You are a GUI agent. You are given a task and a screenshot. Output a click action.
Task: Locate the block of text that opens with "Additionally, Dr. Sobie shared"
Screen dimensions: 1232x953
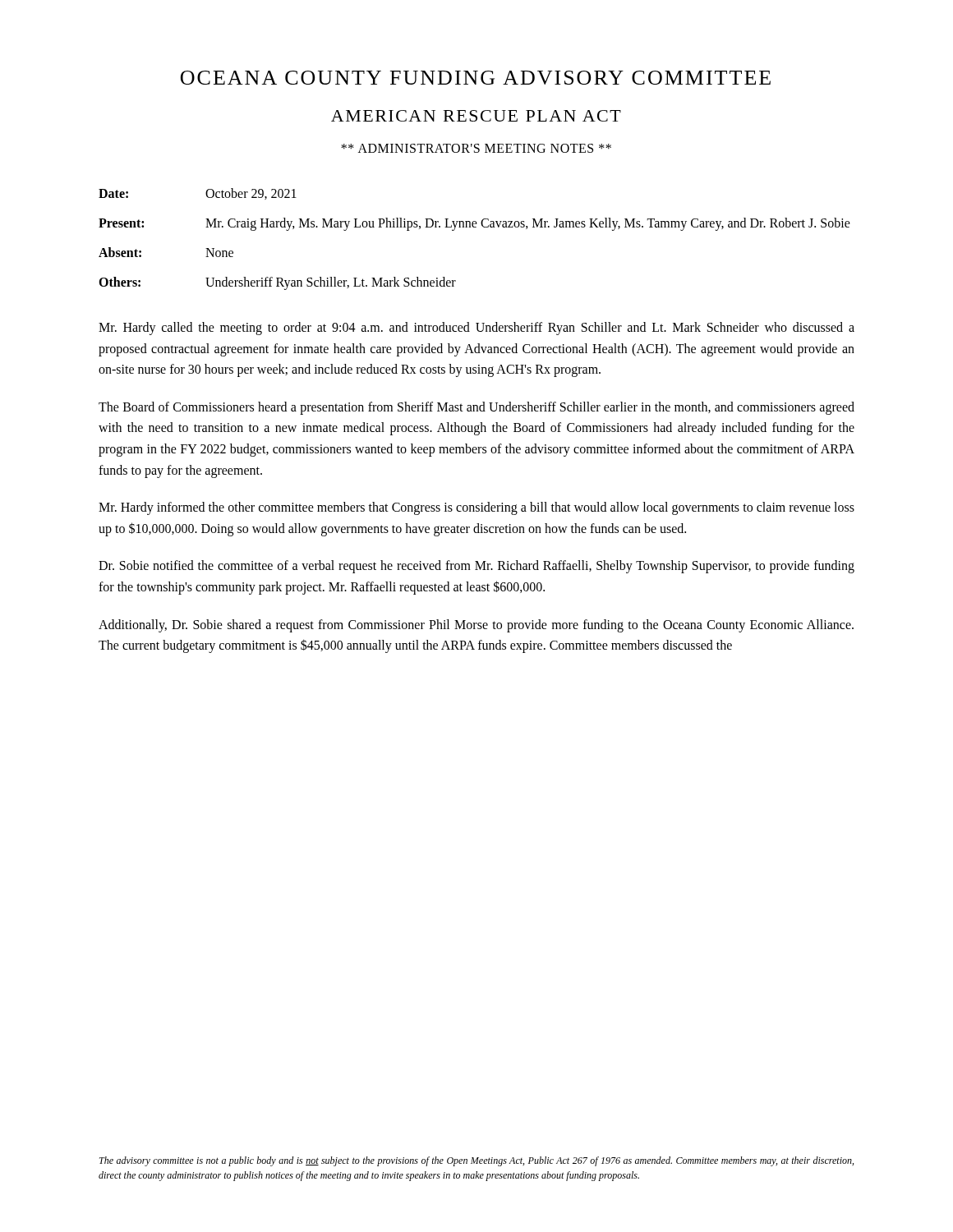pyautogui.click(x=476, y=635)
